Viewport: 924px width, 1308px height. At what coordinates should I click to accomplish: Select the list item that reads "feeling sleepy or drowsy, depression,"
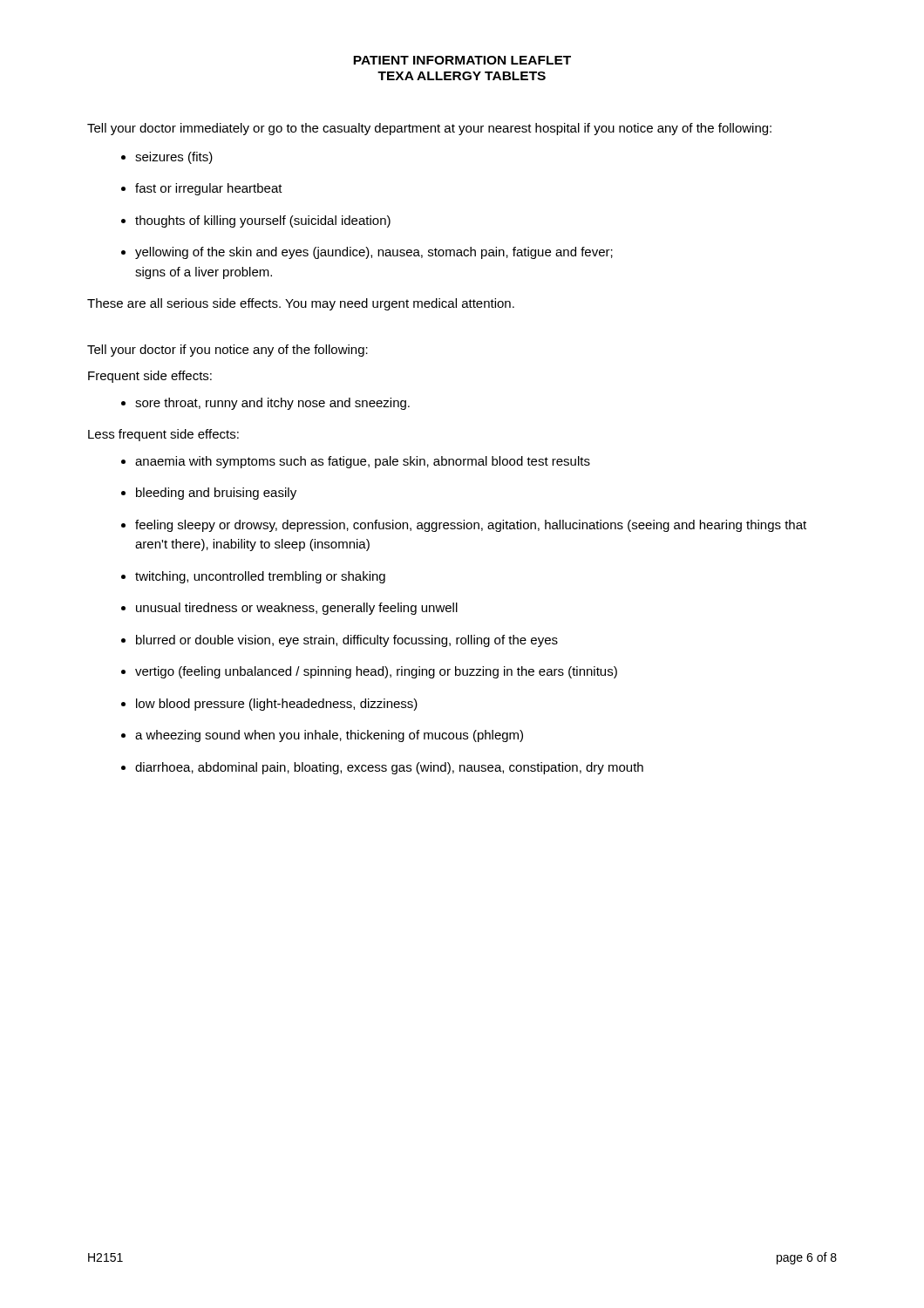point(471,534)
